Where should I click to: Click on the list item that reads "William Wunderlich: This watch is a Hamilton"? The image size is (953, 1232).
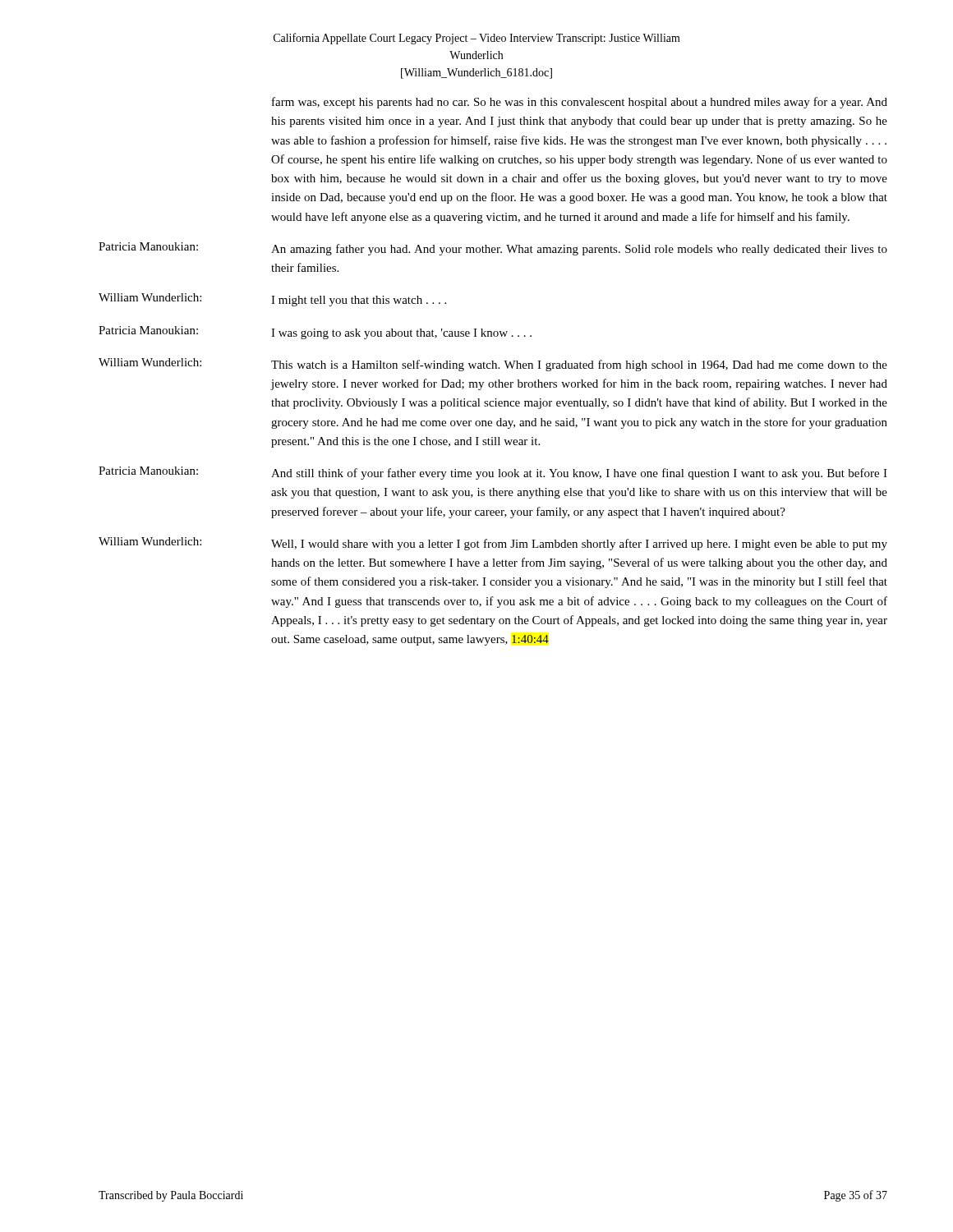[x=493, y=403]
